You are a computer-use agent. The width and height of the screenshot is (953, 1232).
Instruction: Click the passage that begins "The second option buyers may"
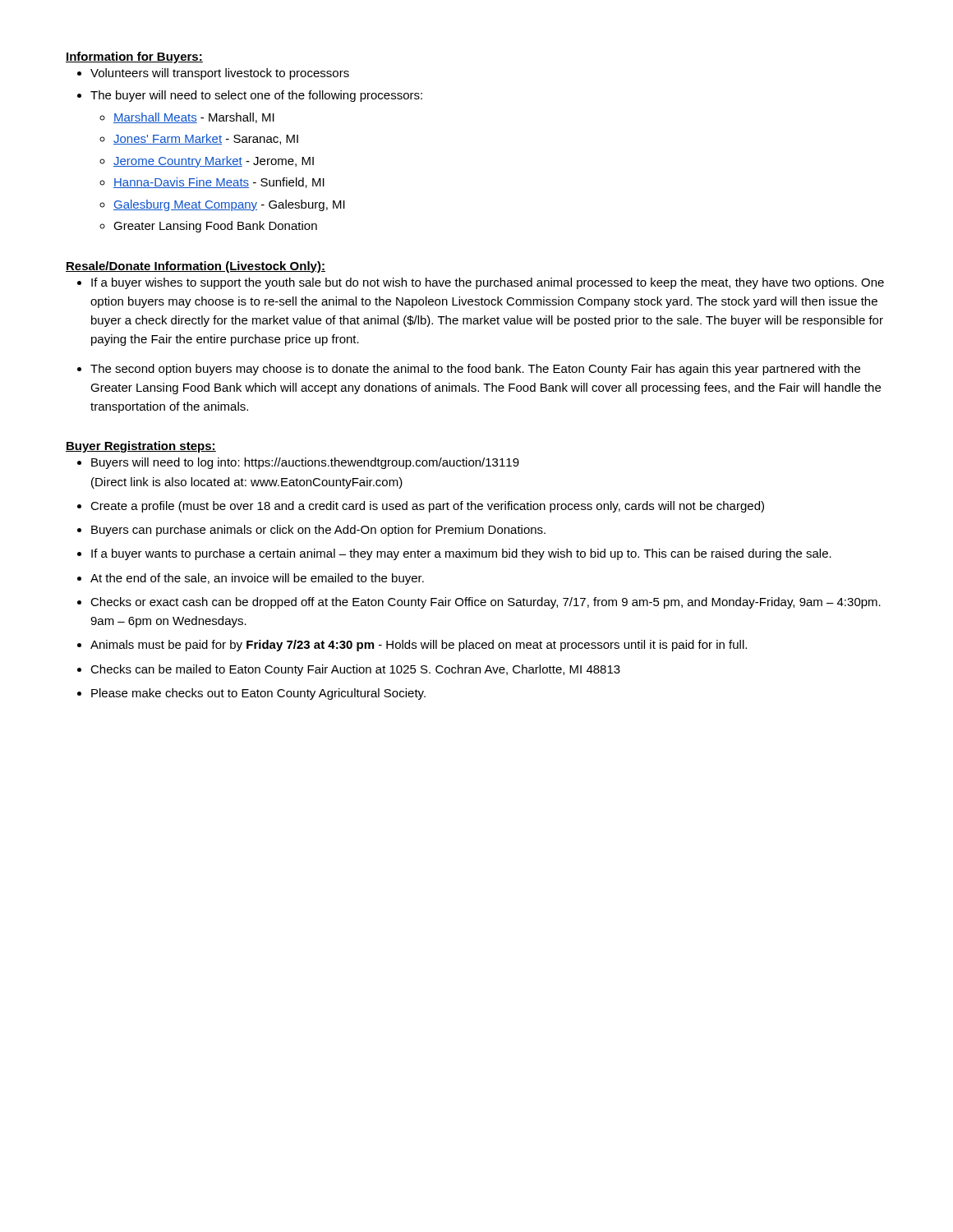pyautogui.click(x=486, y=387)
